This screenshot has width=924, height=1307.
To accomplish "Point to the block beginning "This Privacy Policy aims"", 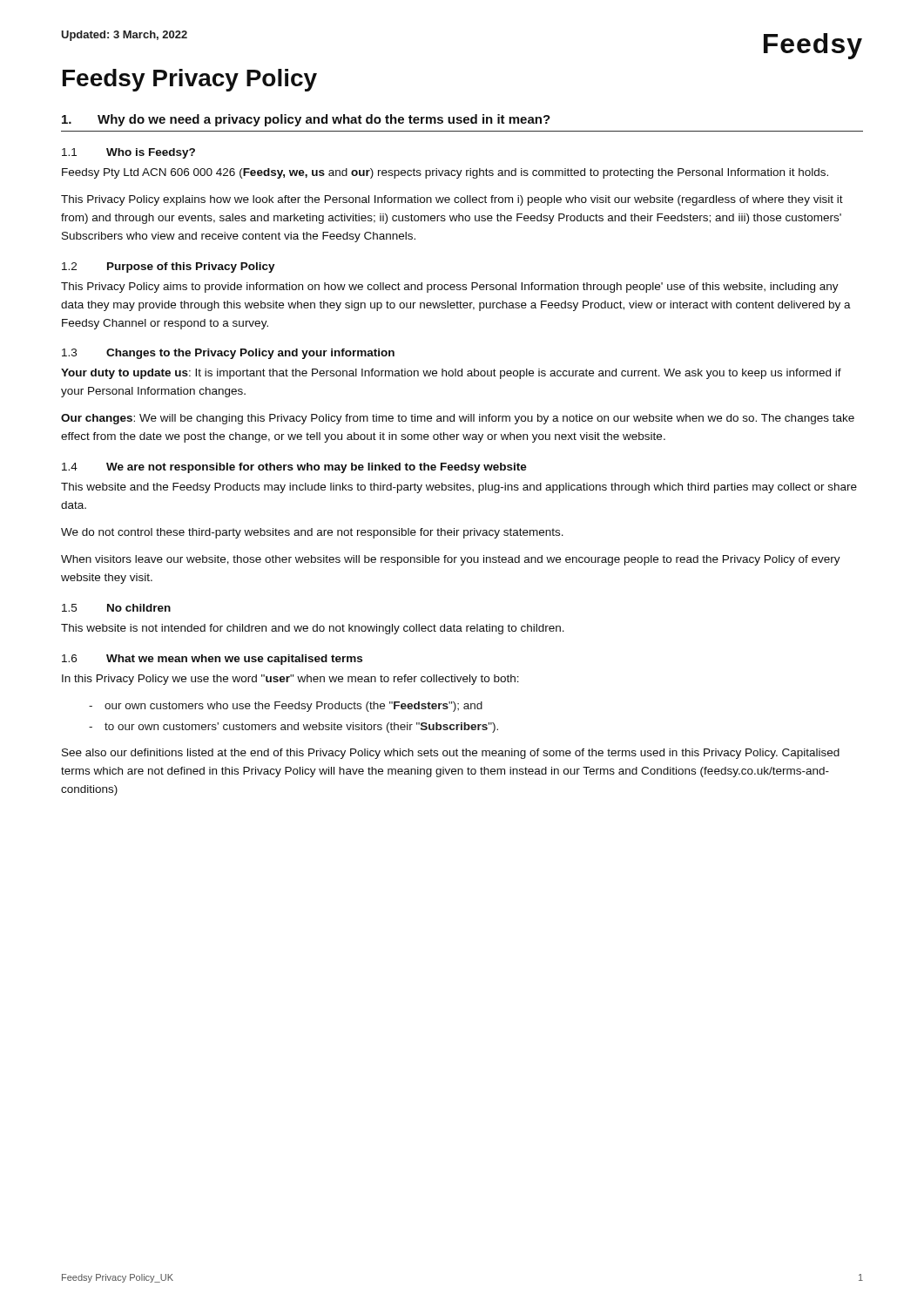I will 456,304.
